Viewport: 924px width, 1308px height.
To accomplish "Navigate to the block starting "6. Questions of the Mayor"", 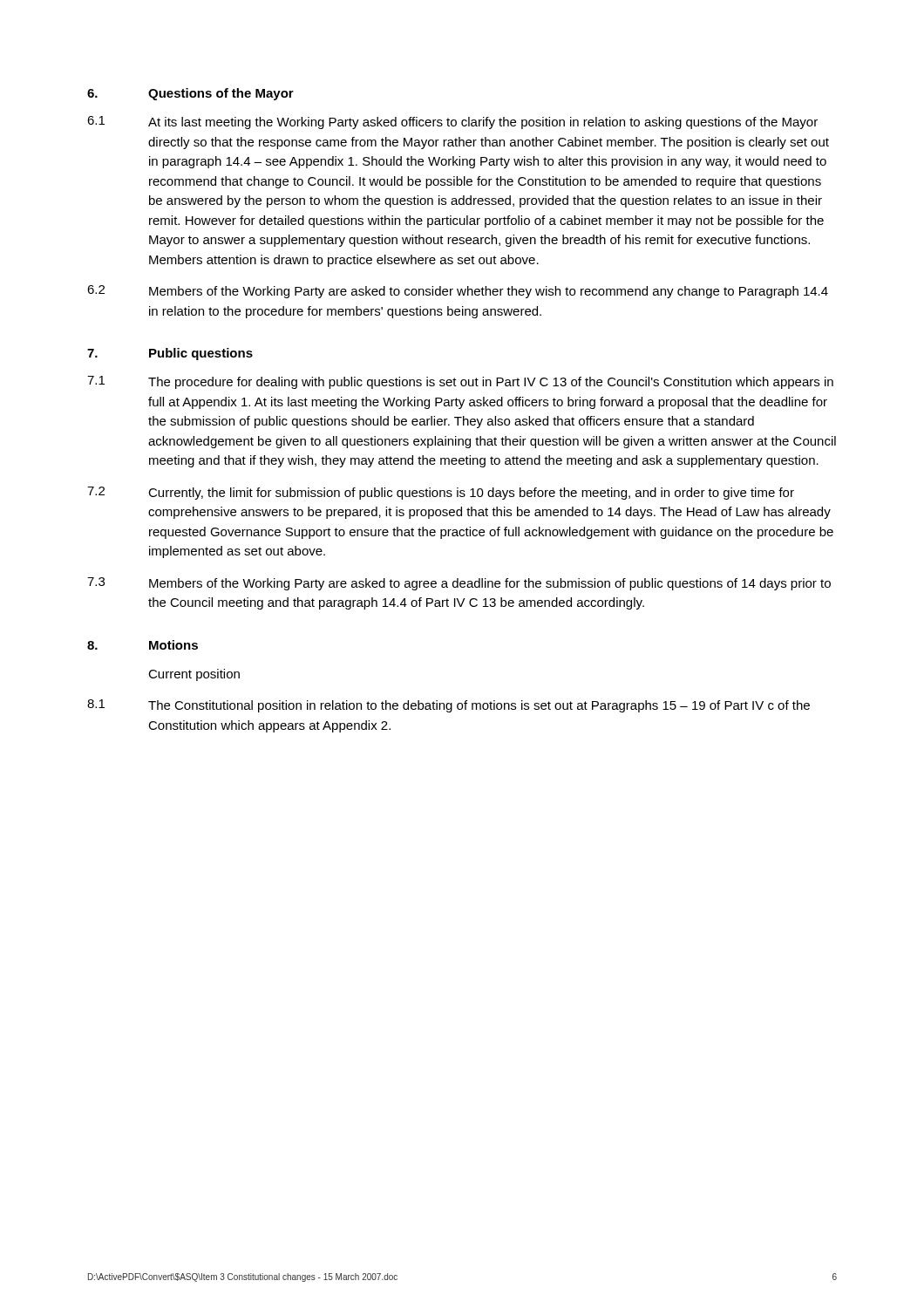I will pyautogui.click(x=190, y=93).
